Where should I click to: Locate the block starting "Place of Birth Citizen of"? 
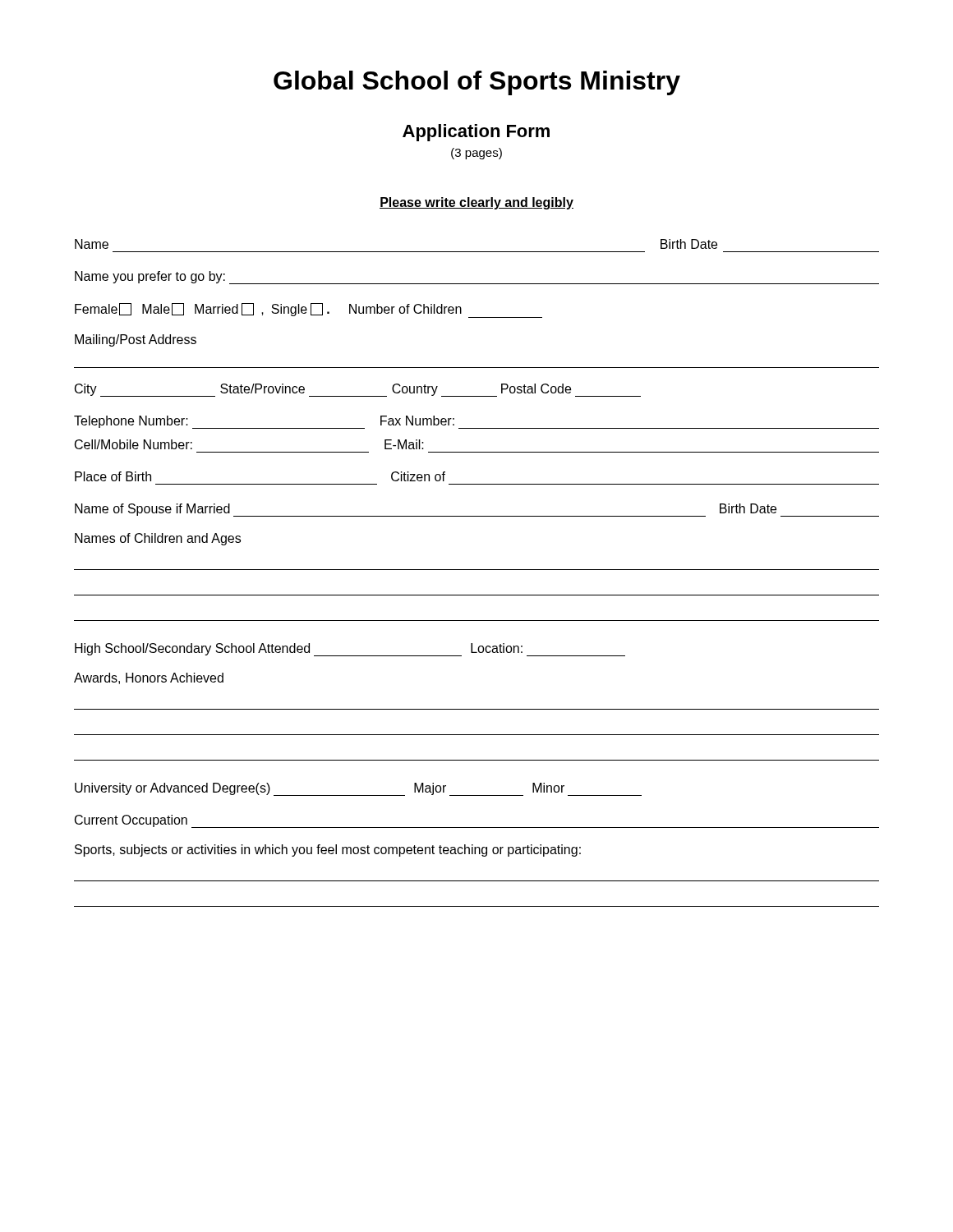pyautogui.click(x=476, y=476)
